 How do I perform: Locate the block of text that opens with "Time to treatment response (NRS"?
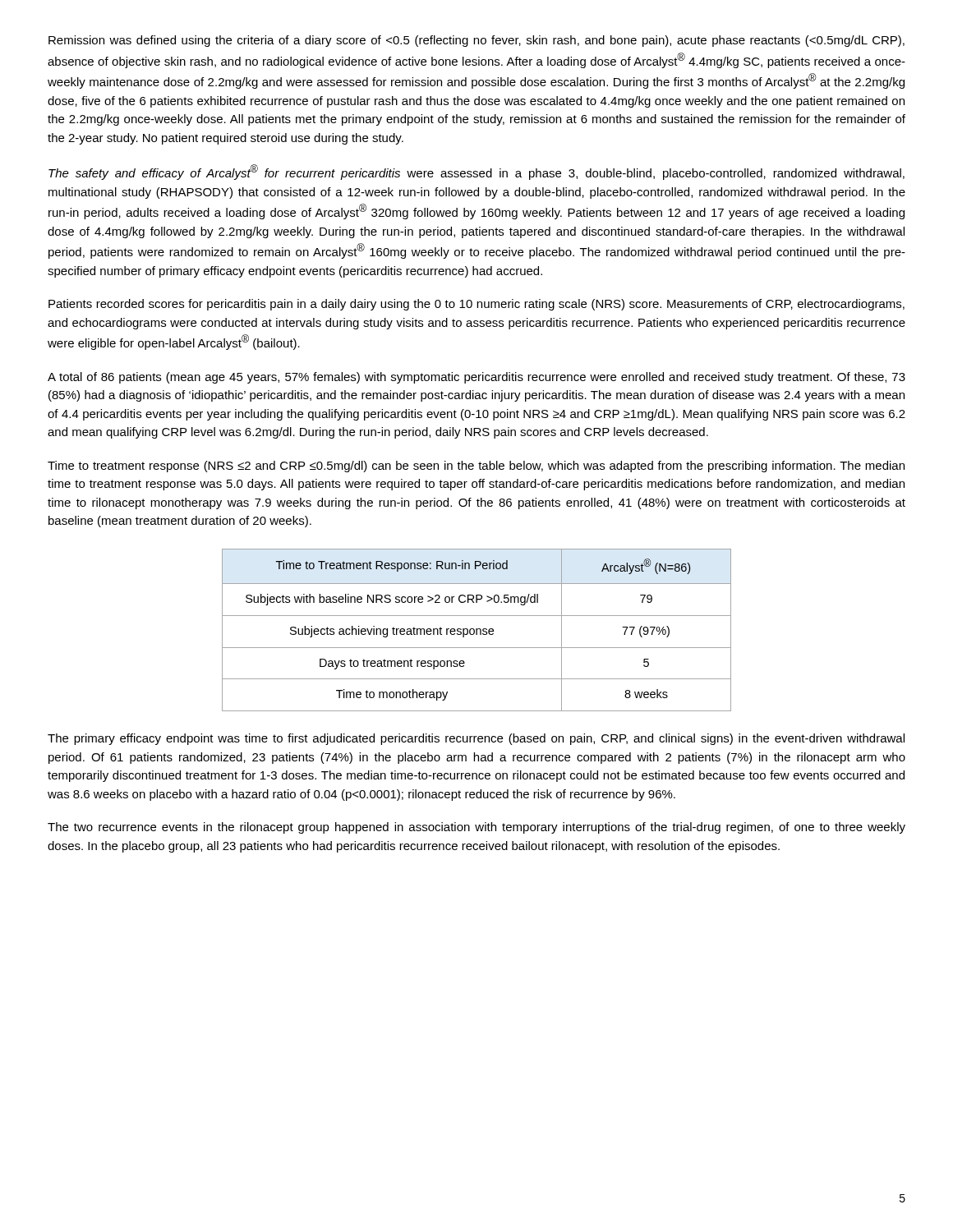click(x=476, y=493)
